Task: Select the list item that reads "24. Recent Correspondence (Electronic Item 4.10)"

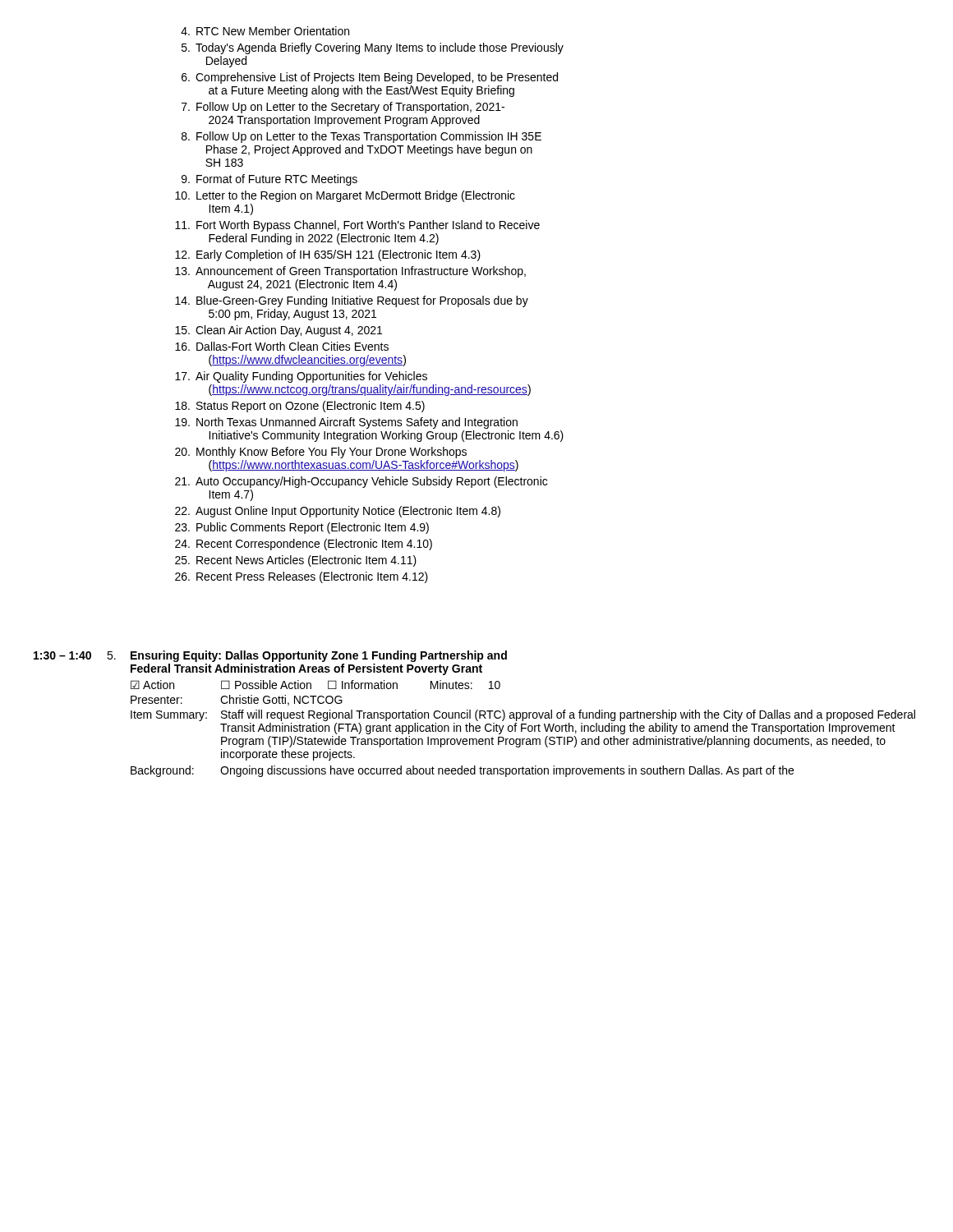Action: pos(304,545)
